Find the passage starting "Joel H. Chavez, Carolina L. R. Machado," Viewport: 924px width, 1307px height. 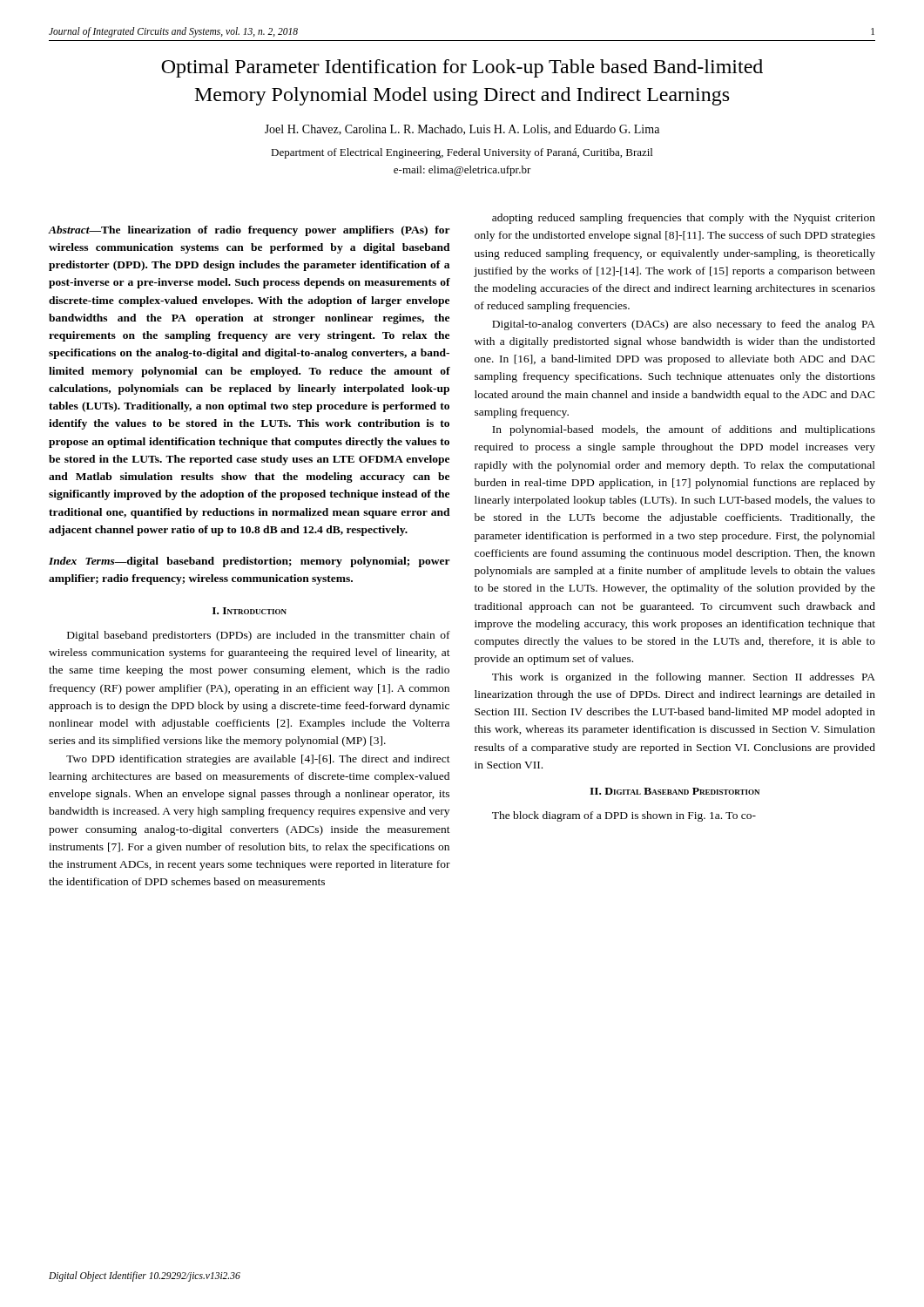462,129
